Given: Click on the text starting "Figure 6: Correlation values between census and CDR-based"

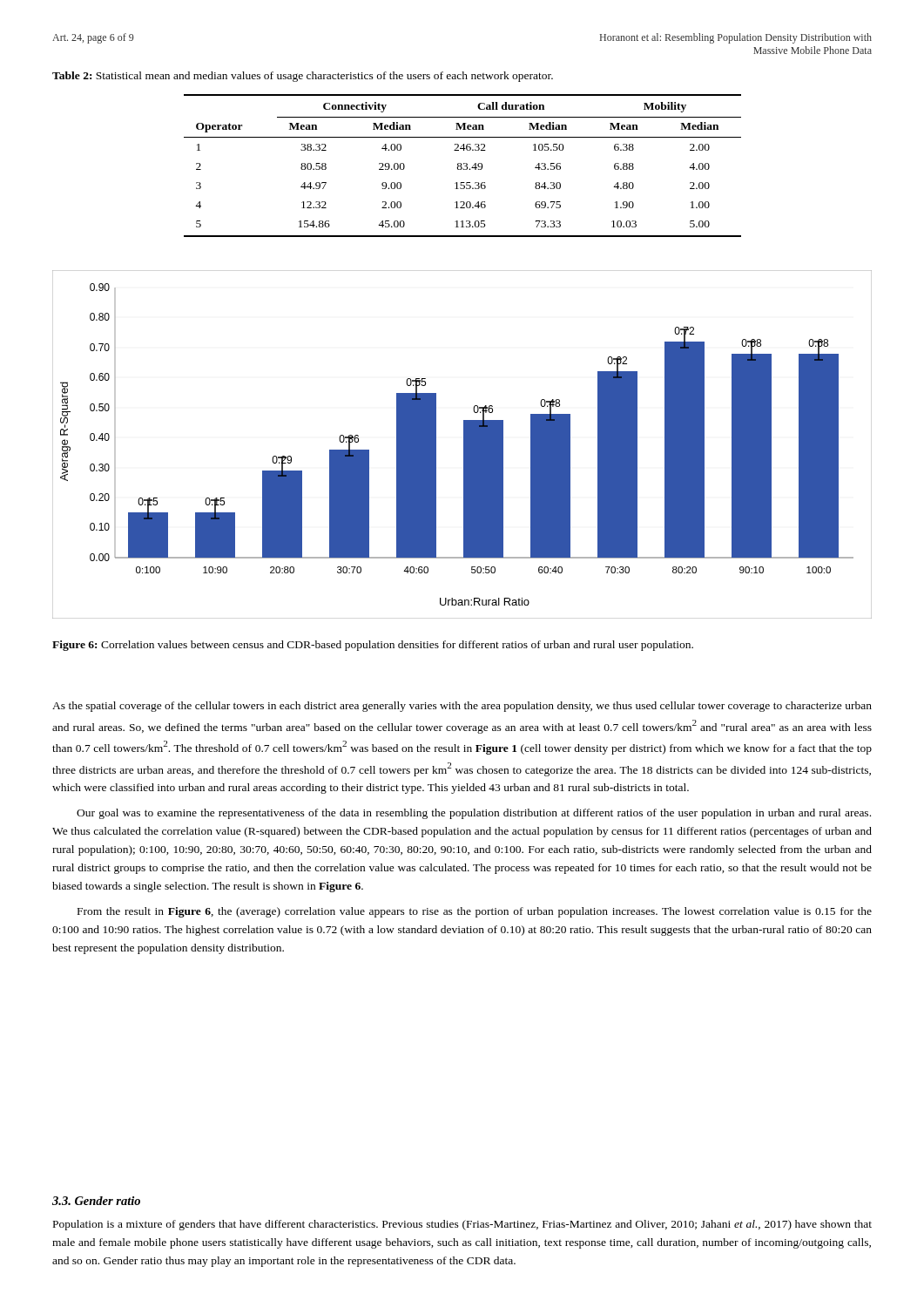Looking at the screenshot, I should 373,644.
